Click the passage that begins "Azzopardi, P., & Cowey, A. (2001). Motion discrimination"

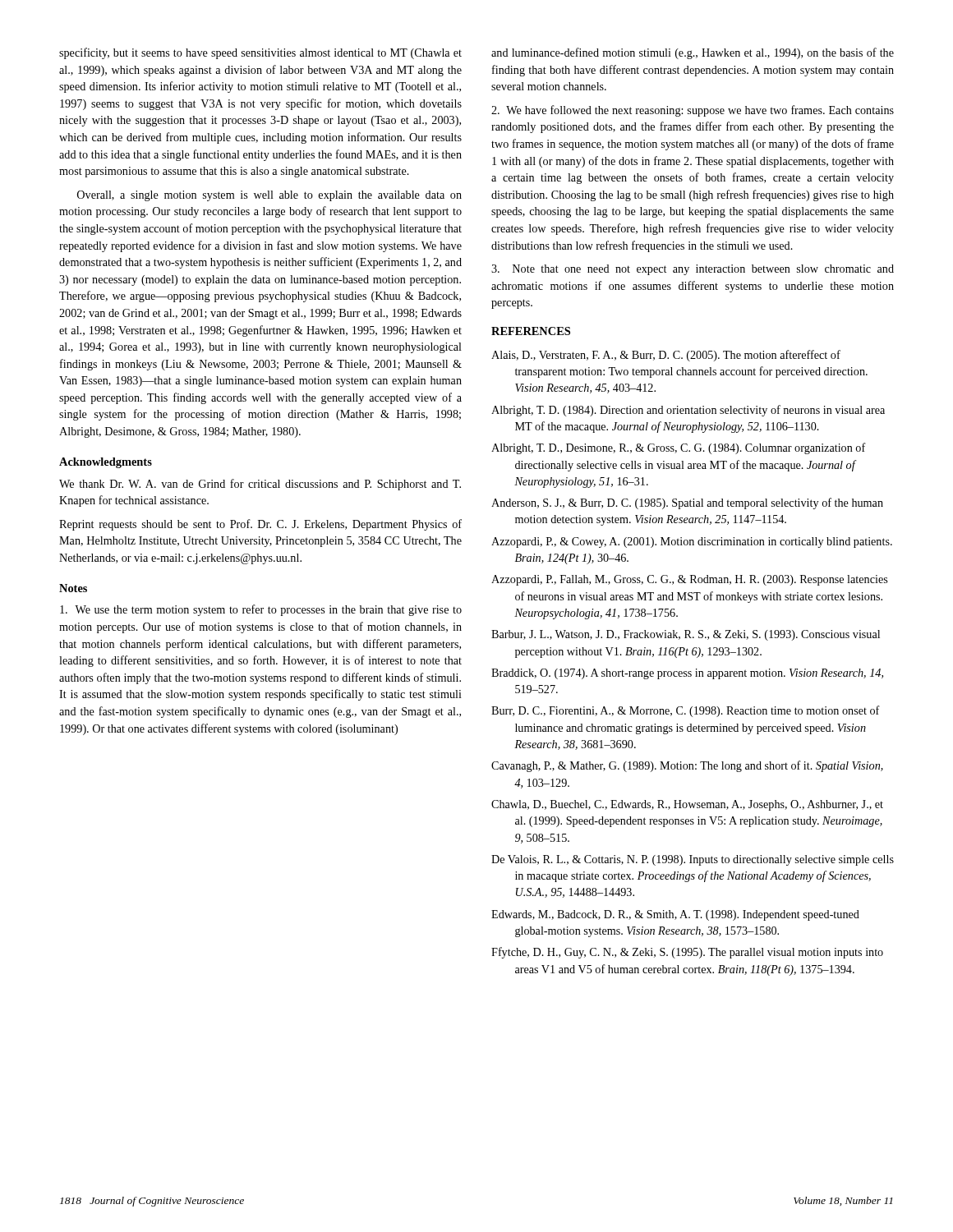pyautogui.click(x=693, y=550)
